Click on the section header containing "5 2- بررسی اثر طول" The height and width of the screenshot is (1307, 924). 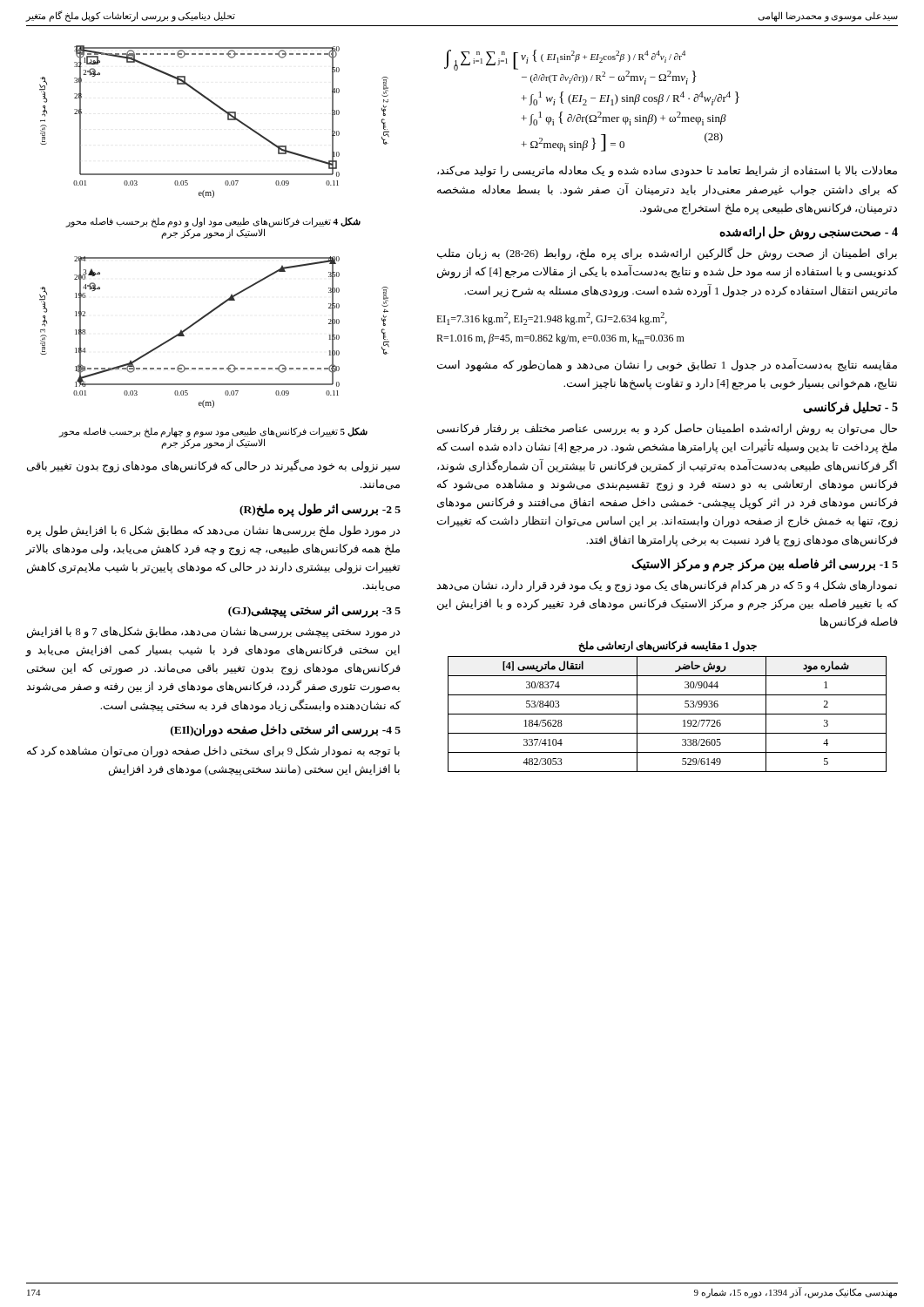click(x=320, y=509)
